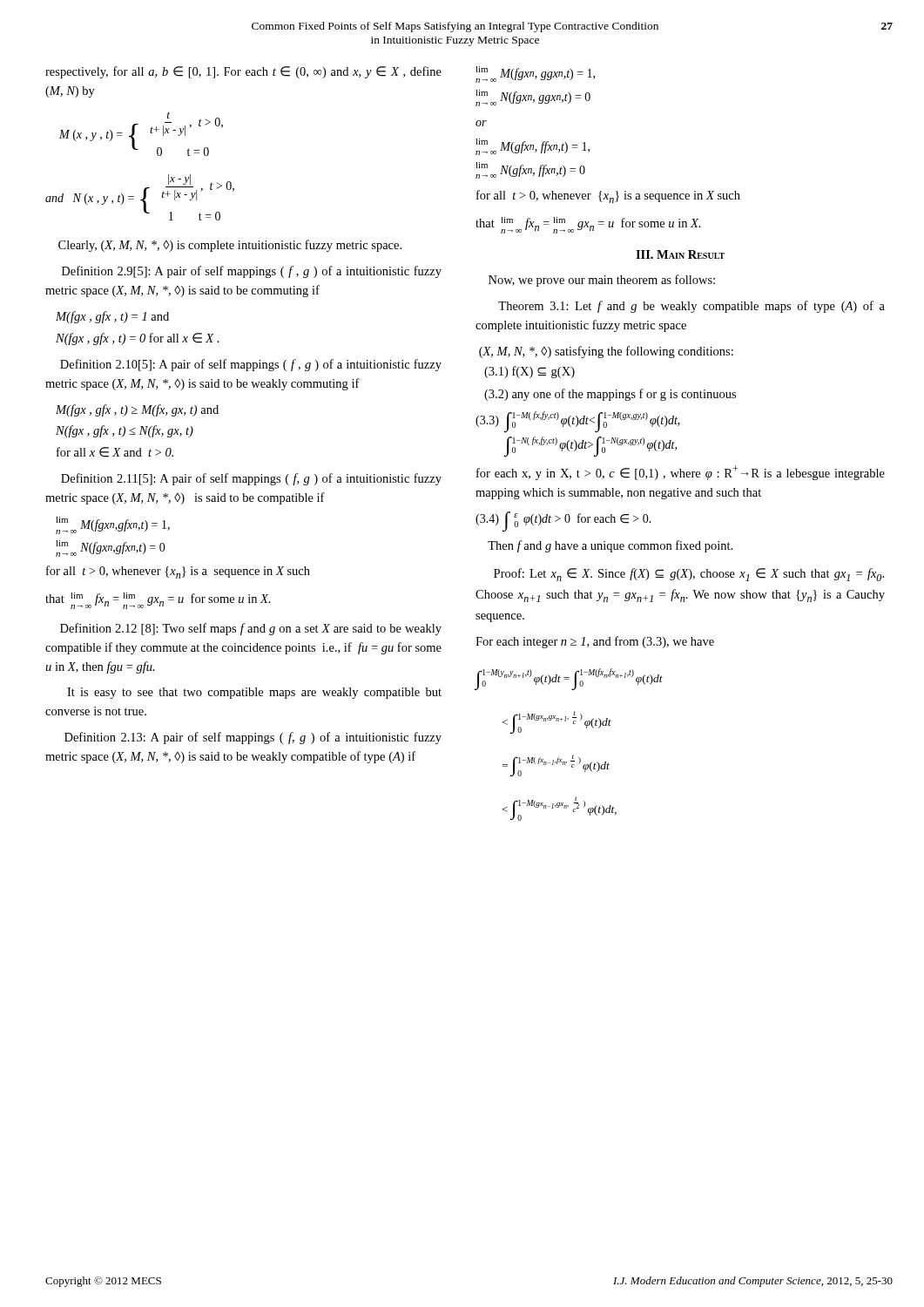Viewport: 924px width, 1307px height.
Task: Select the section header that reads "III. Main Result"
Action: pos(680,255)
